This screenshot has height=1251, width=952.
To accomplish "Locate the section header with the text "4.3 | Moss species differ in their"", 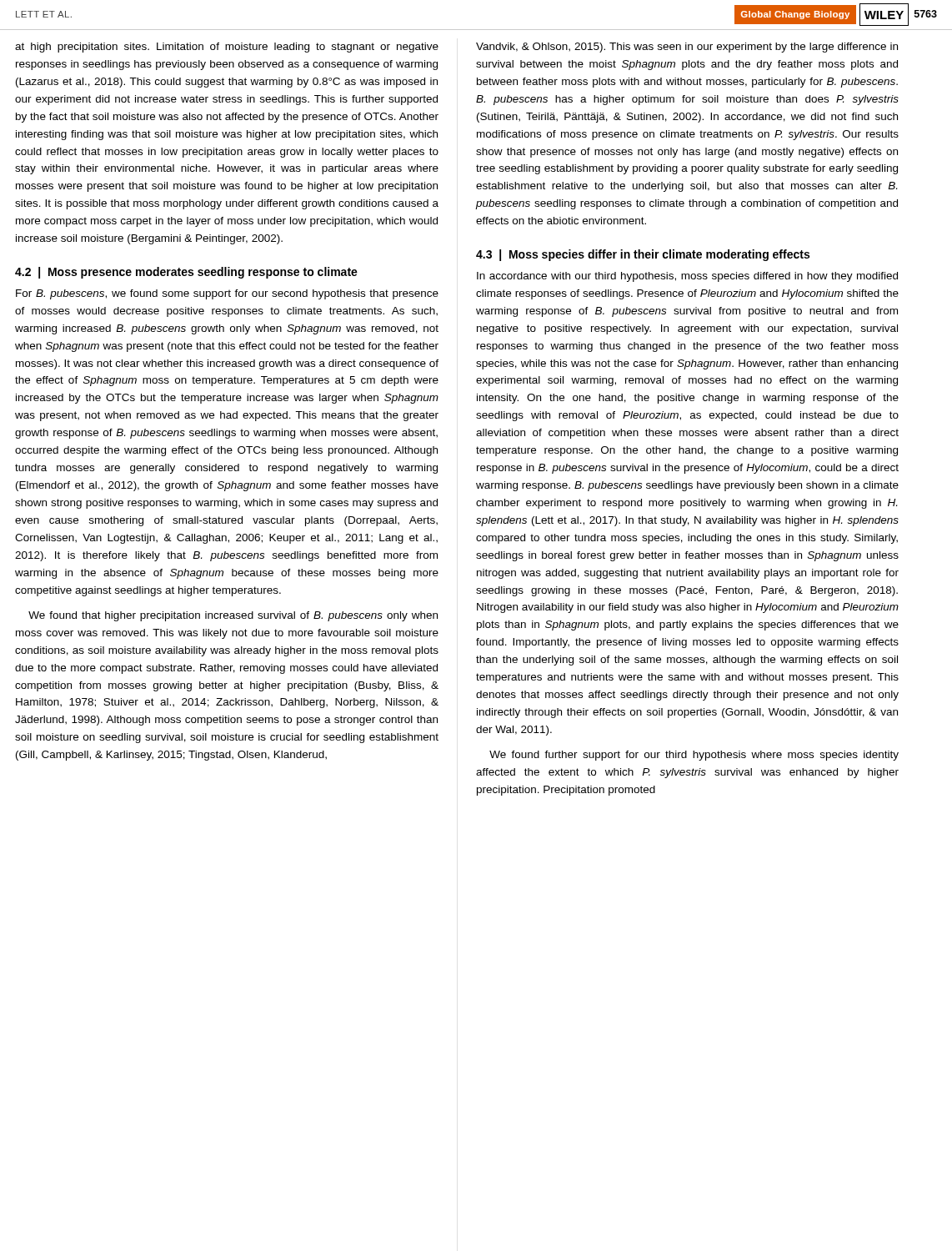I will pos(643,254).
